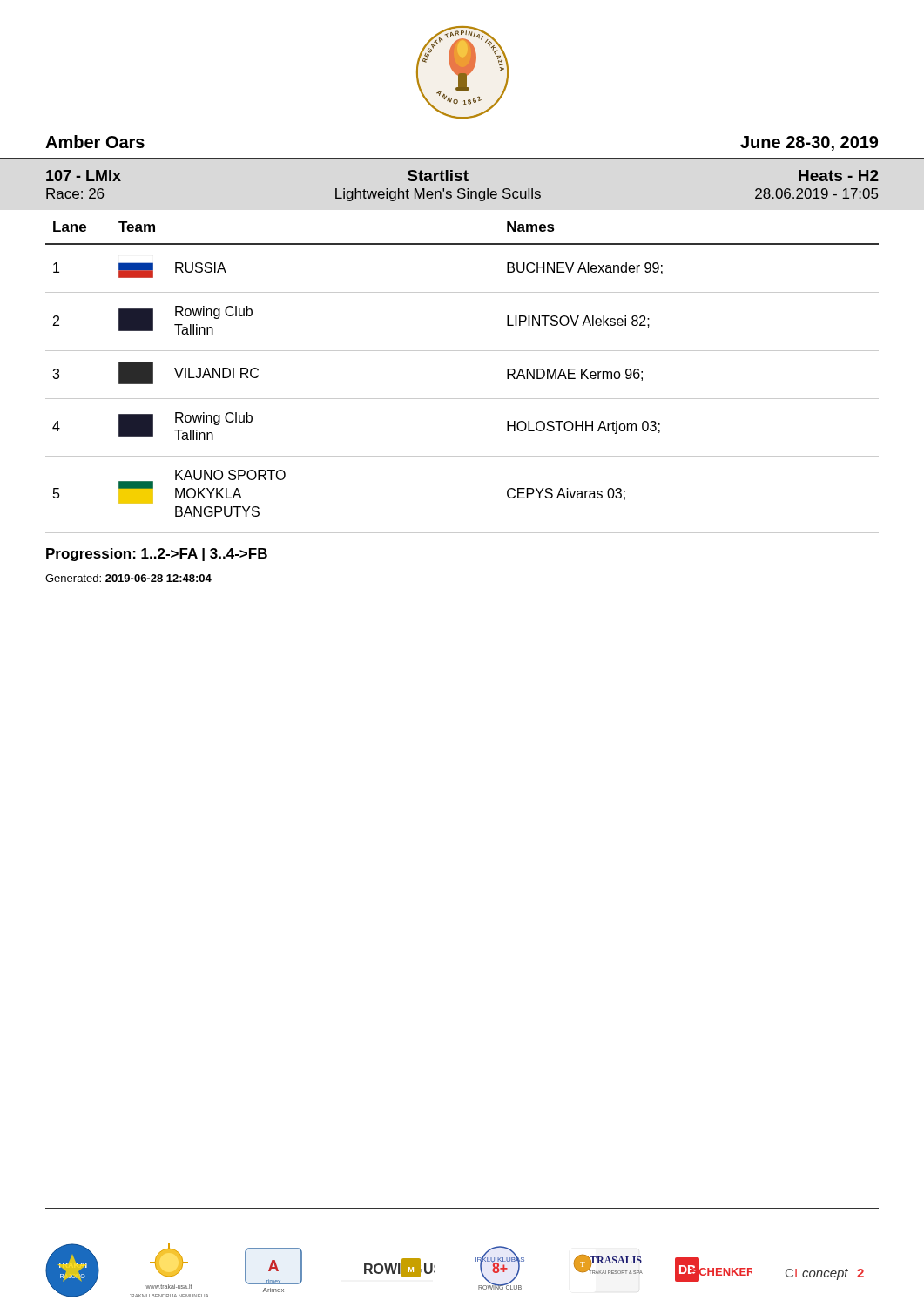
Task: Locate the text "Generated: 2019-06-28 12:48:04"
Action: pyautogui.click(x=128, y=578)
